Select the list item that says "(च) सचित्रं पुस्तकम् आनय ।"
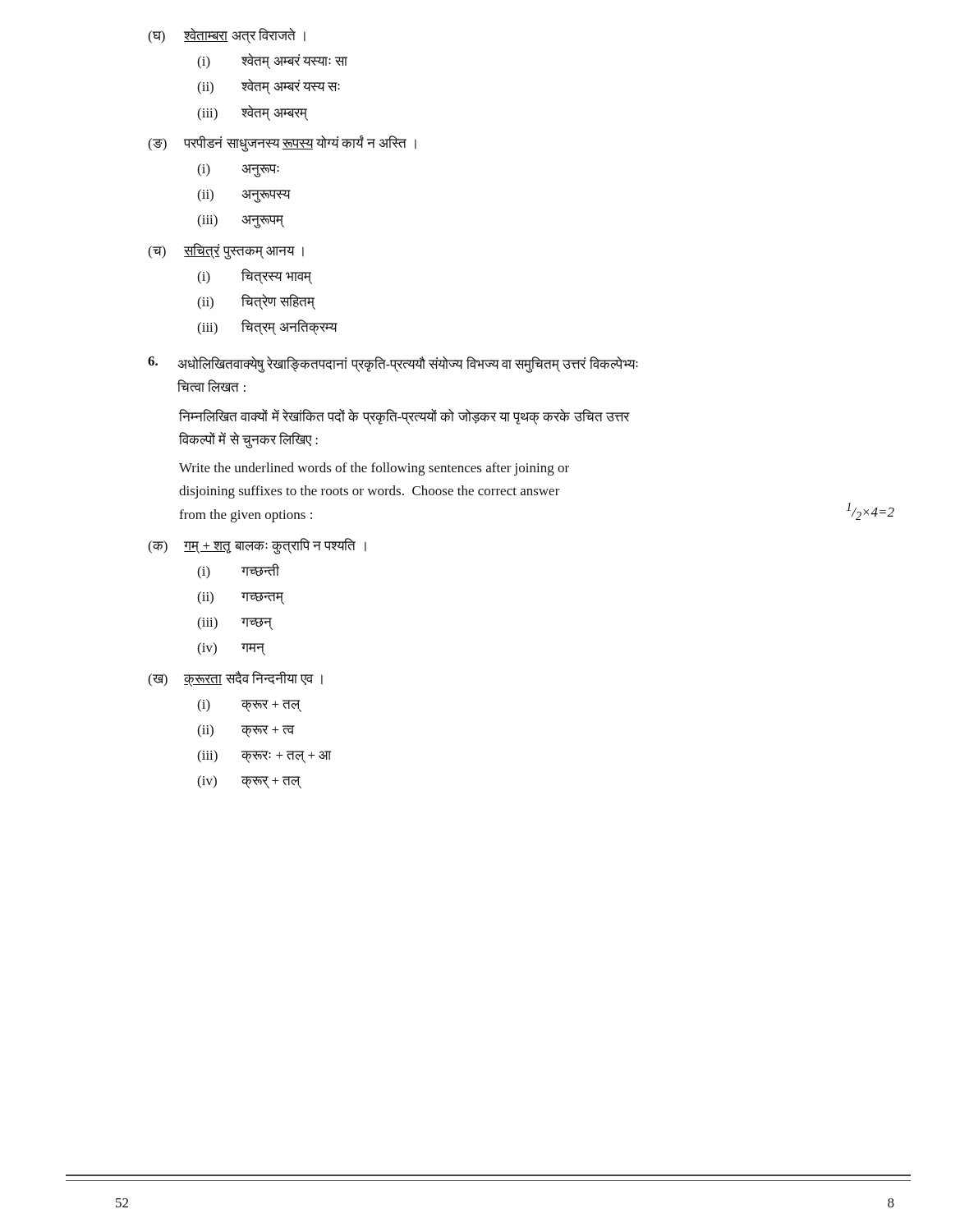 pyautogui.click(x=226, y=251)
